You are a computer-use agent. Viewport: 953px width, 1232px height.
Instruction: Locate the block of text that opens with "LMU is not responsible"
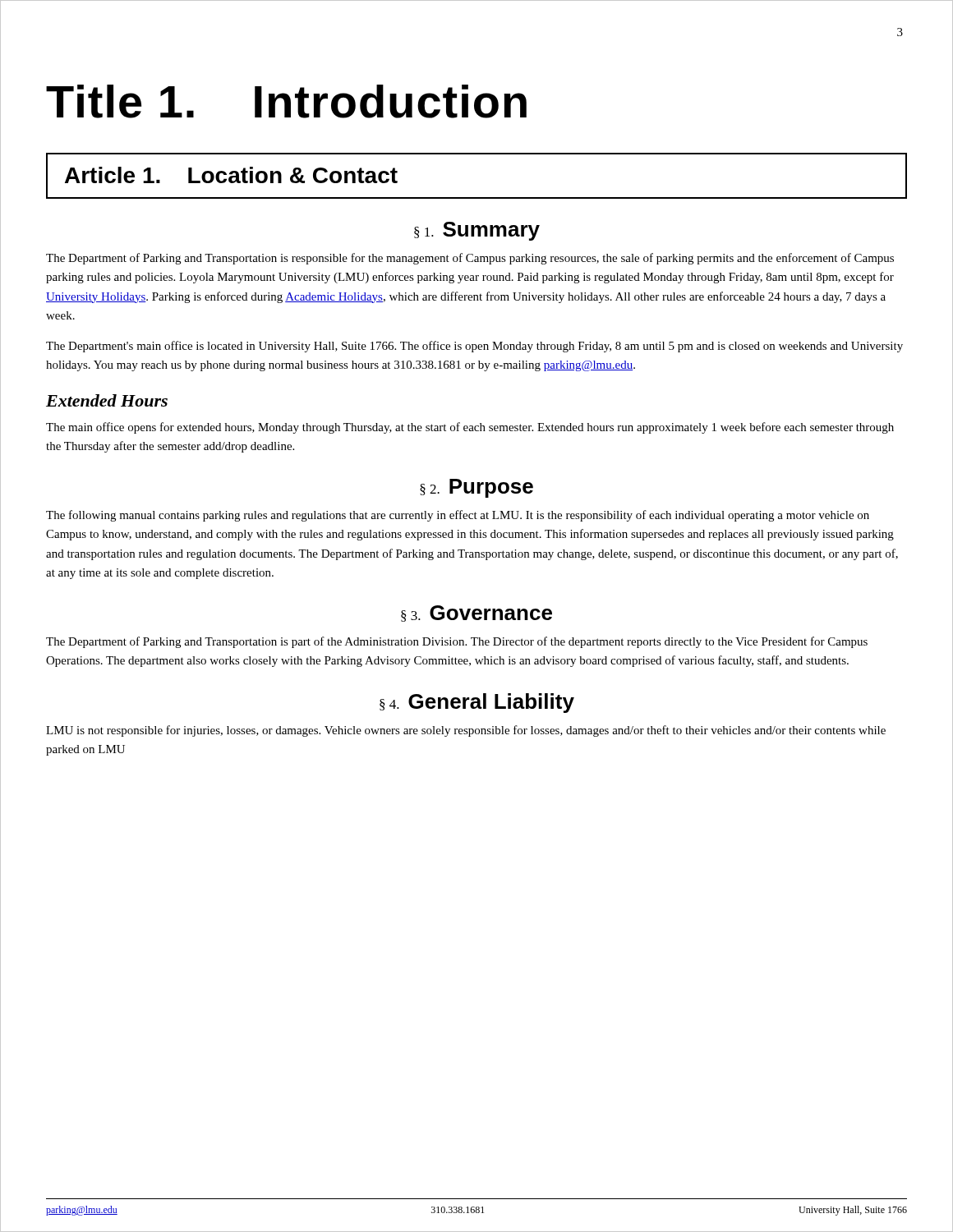click(466, 739)
